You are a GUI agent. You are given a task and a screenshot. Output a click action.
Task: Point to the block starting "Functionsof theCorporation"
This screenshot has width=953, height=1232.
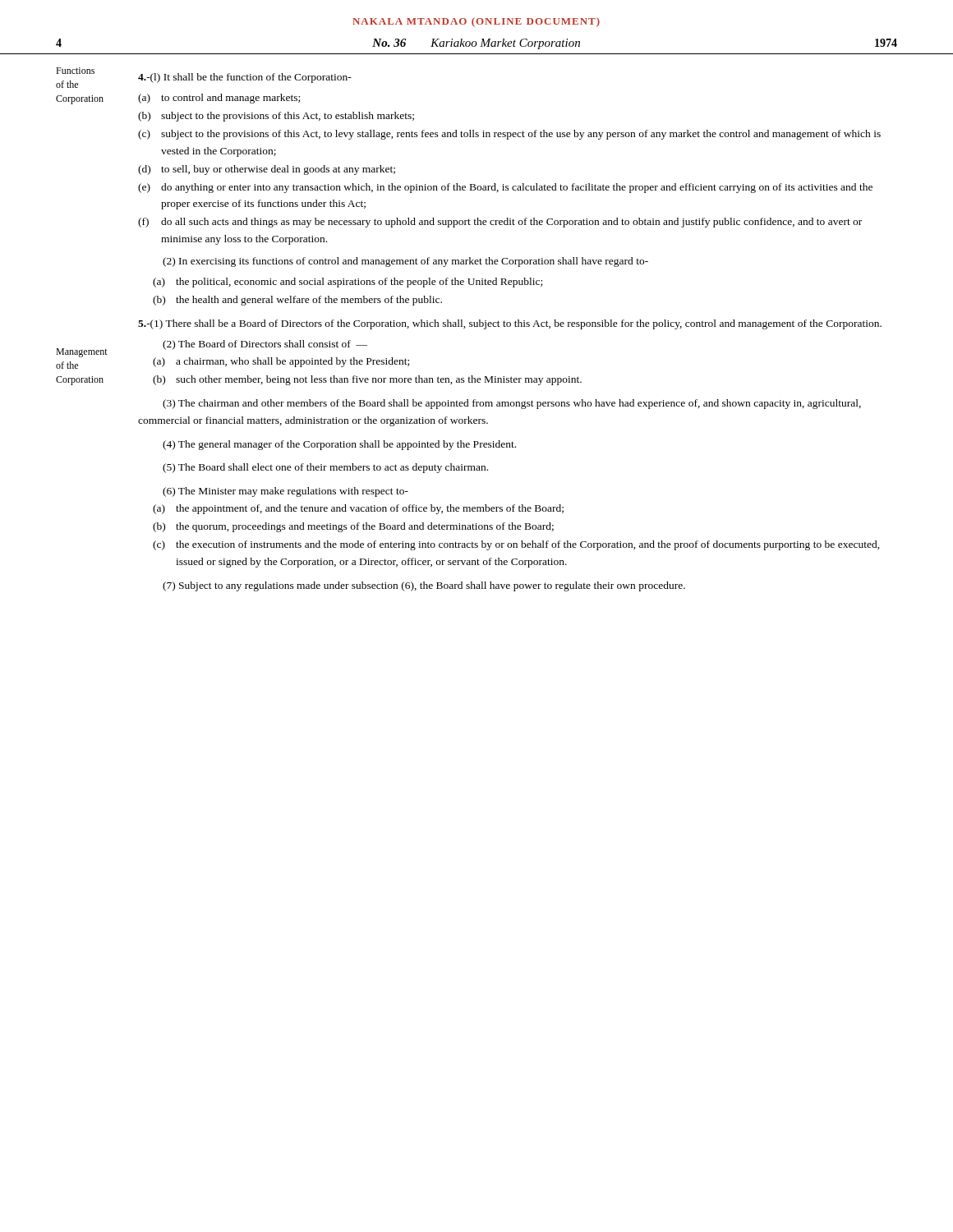click(80, 84)
